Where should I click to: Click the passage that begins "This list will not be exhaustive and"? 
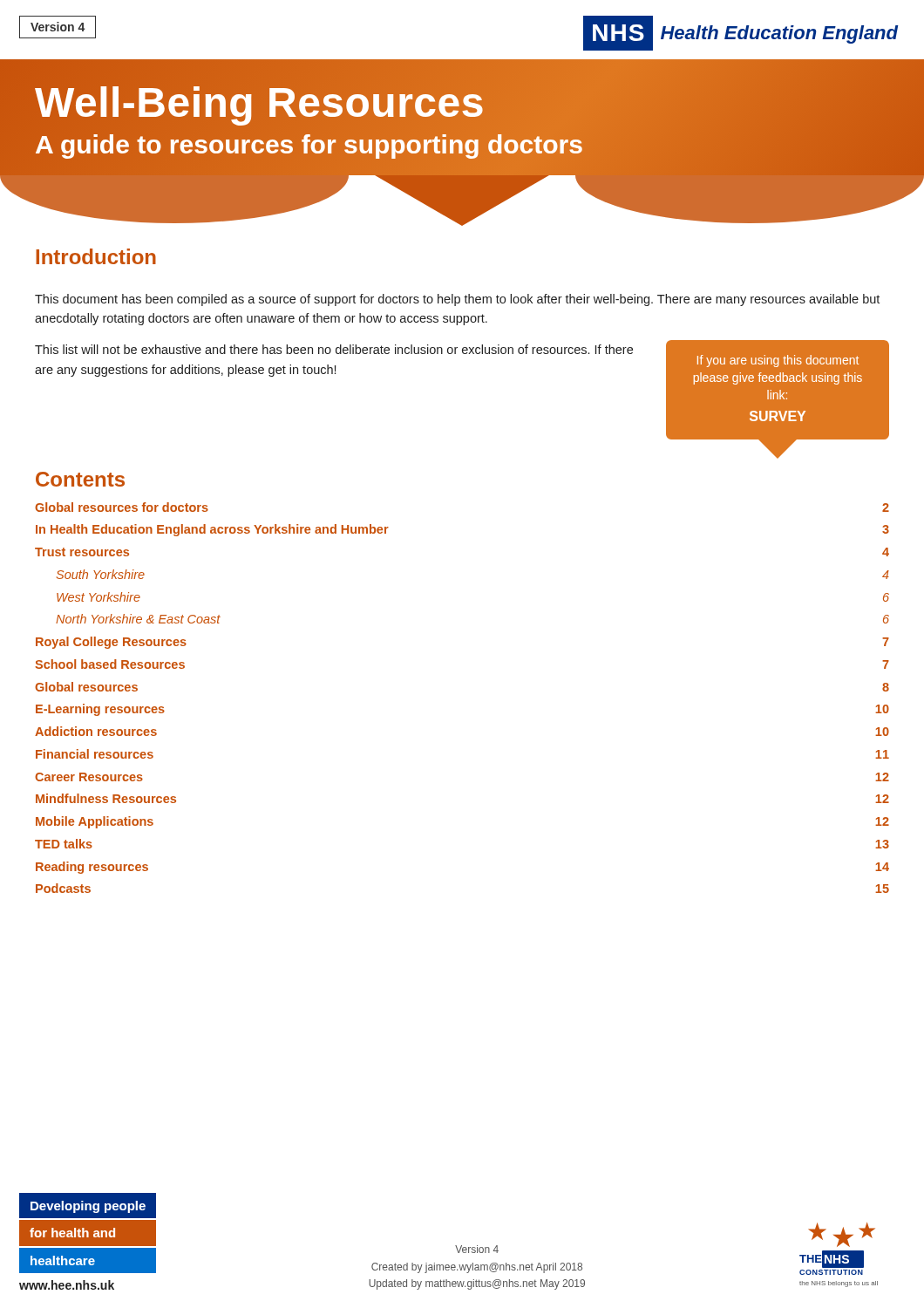tap(334, 360)
